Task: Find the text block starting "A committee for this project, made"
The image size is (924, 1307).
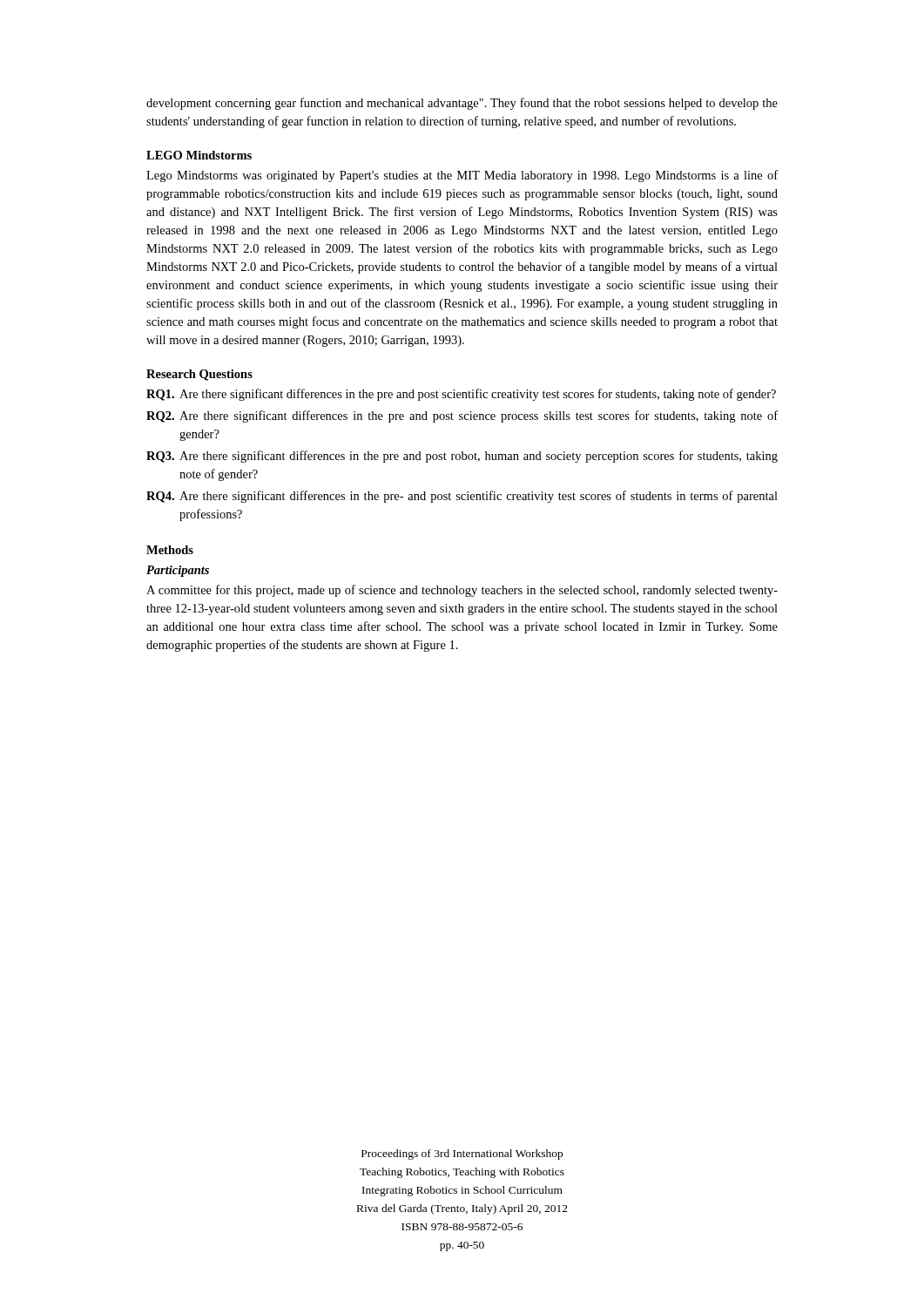Action: click(x=462, y=618)
